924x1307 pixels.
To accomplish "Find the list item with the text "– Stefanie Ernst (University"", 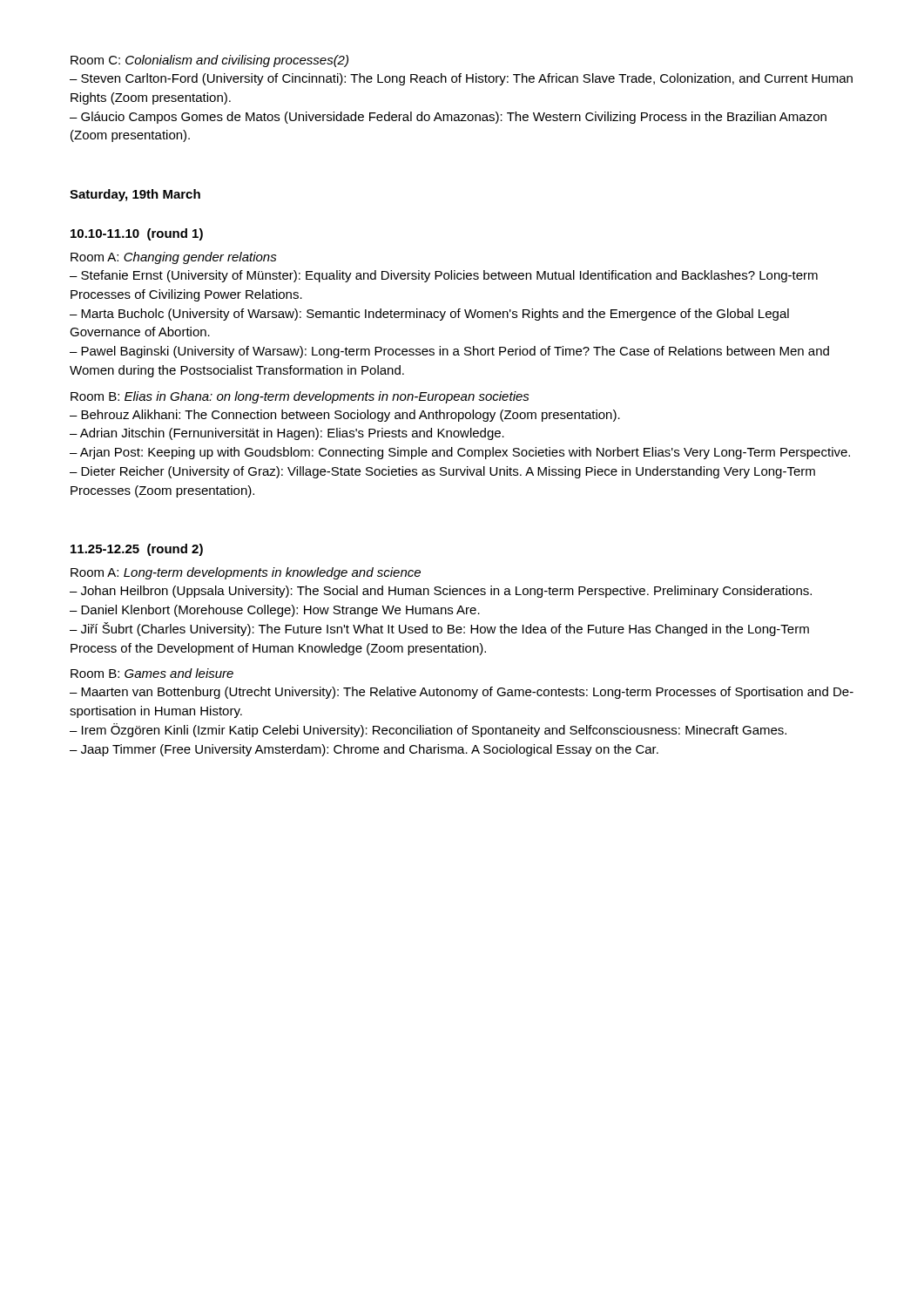I will [x=444, y=284].
